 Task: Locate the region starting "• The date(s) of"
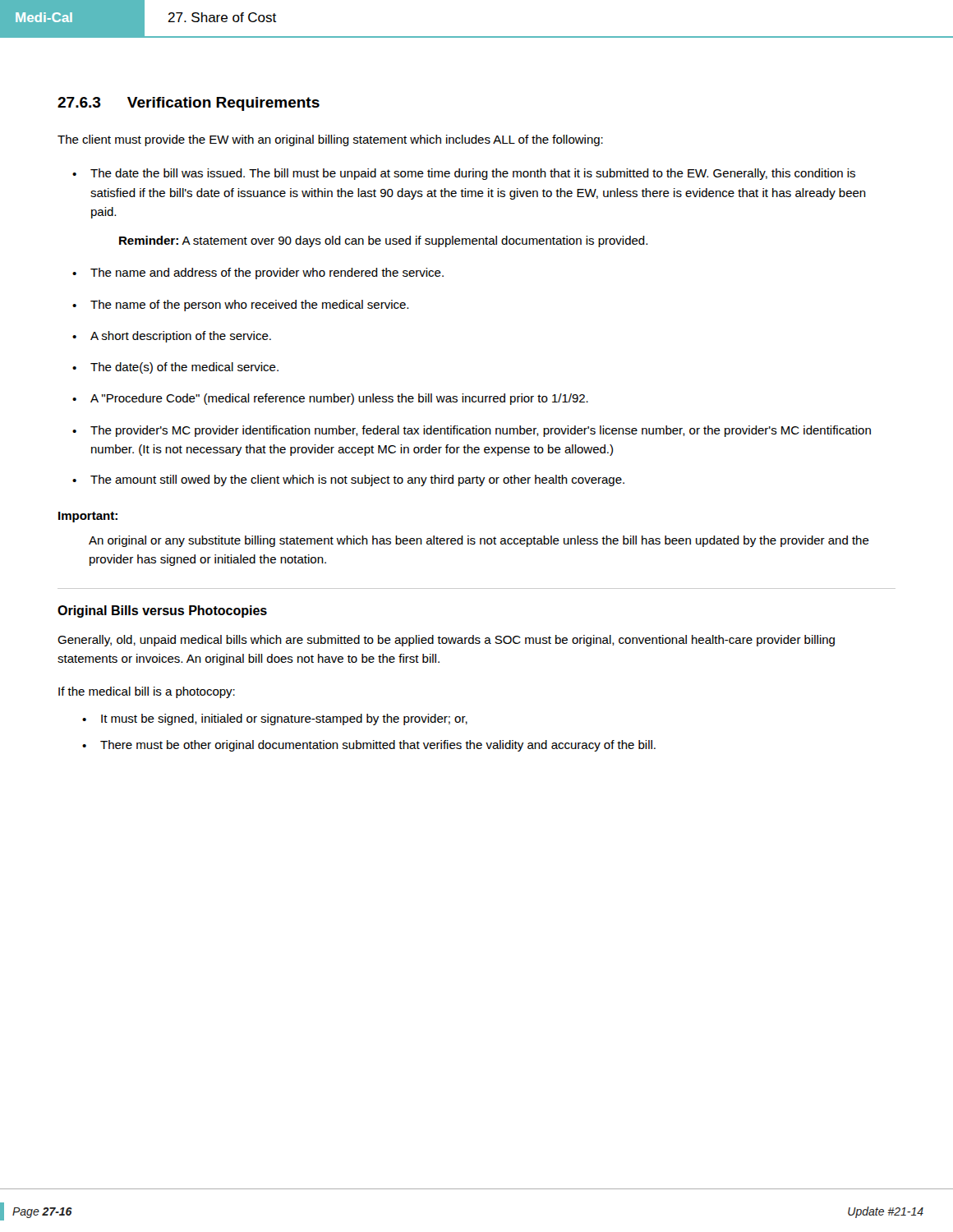pos(175,368)
